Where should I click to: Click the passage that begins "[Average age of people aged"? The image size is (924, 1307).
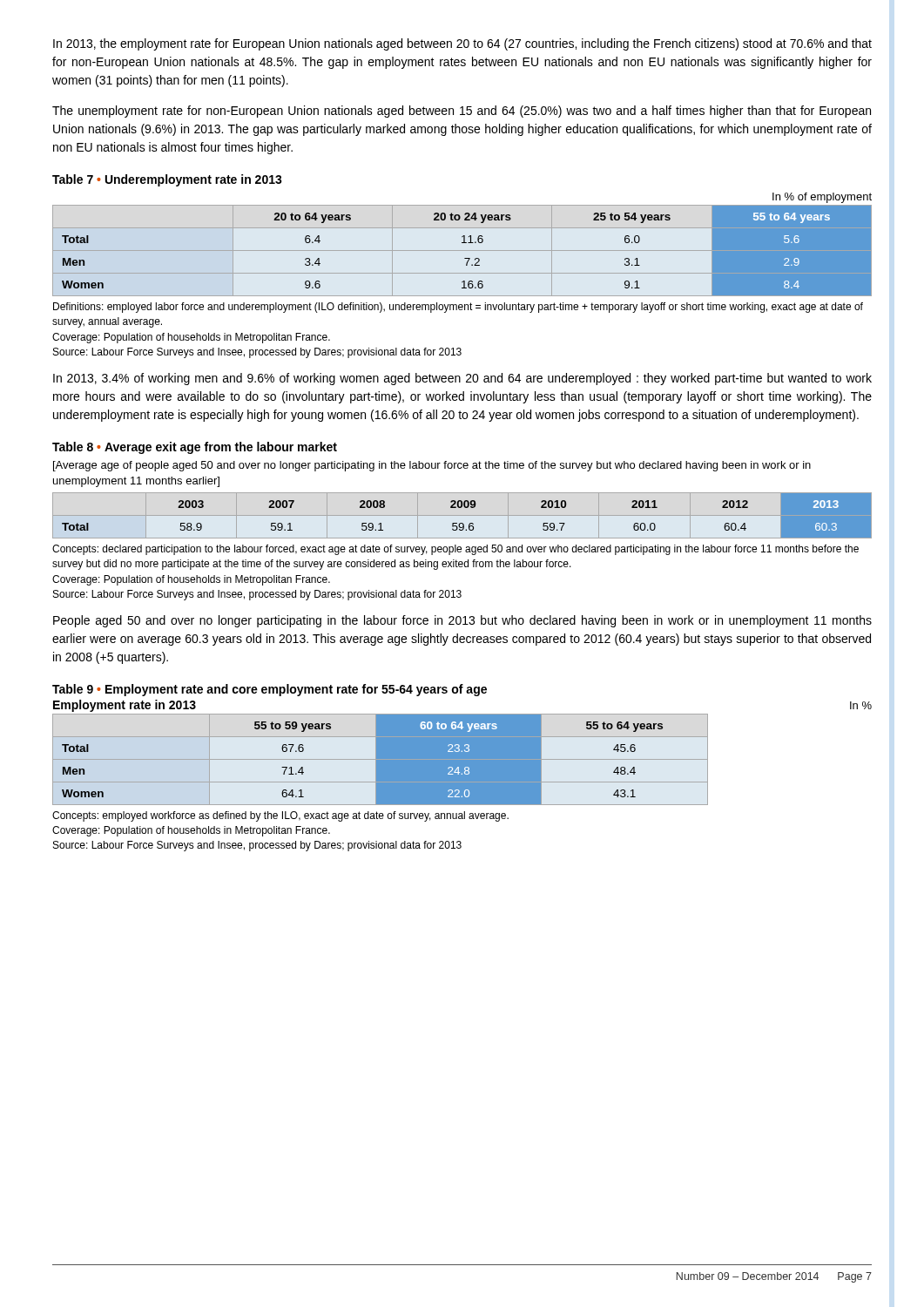coord(432,472)
